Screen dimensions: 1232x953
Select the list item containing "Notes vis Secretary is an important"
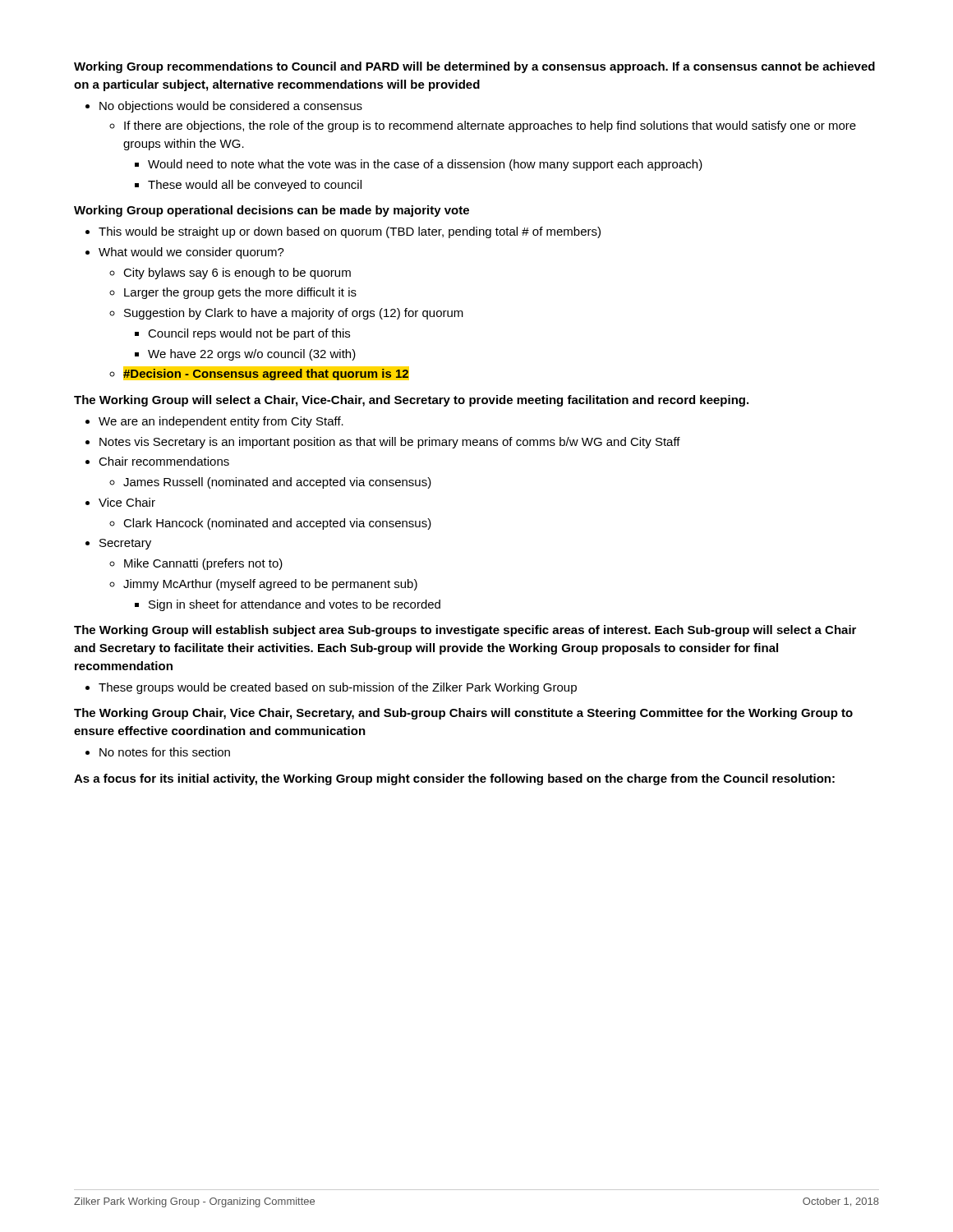489,441
